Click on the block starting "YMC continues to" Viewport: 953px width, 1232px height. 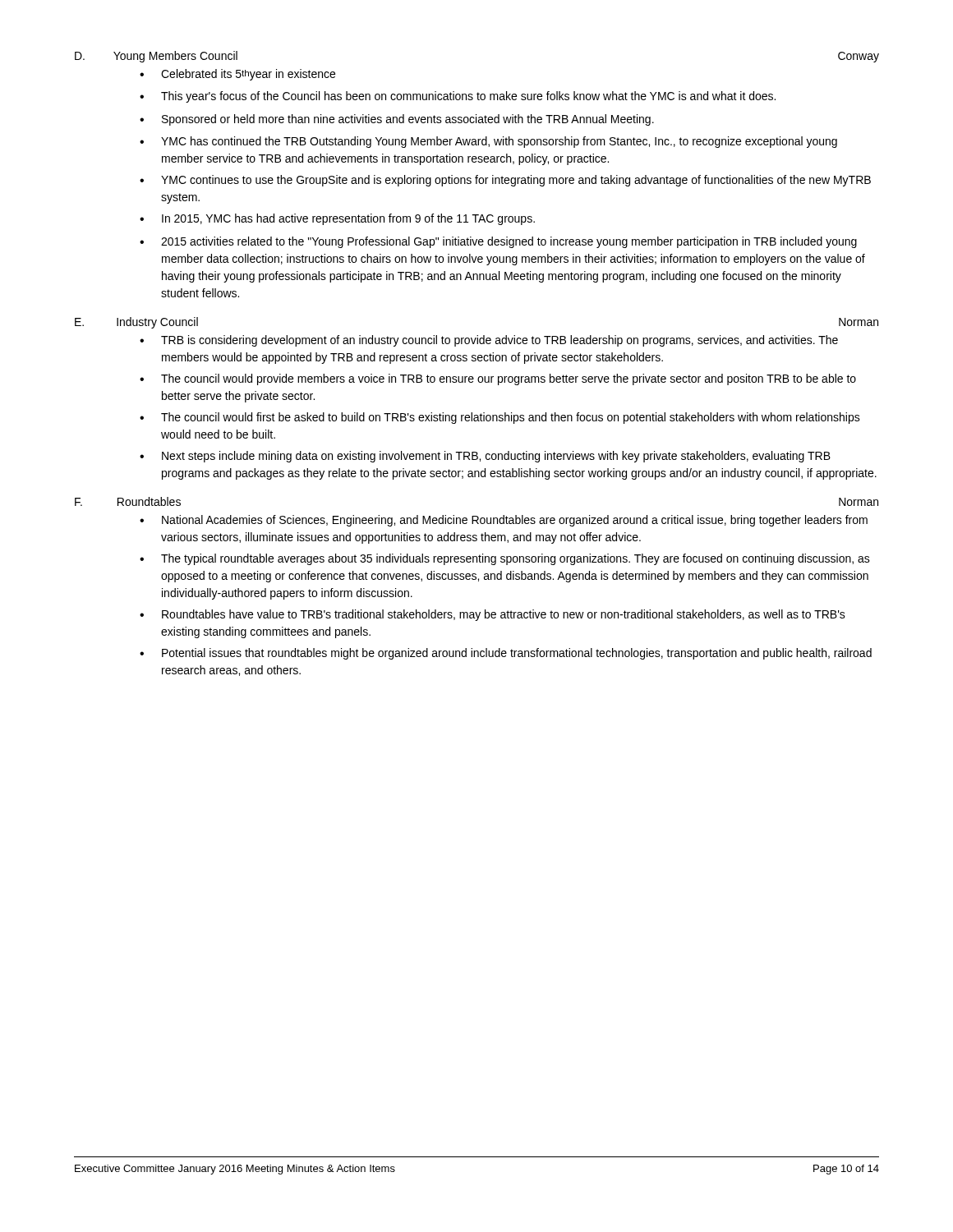516,189
